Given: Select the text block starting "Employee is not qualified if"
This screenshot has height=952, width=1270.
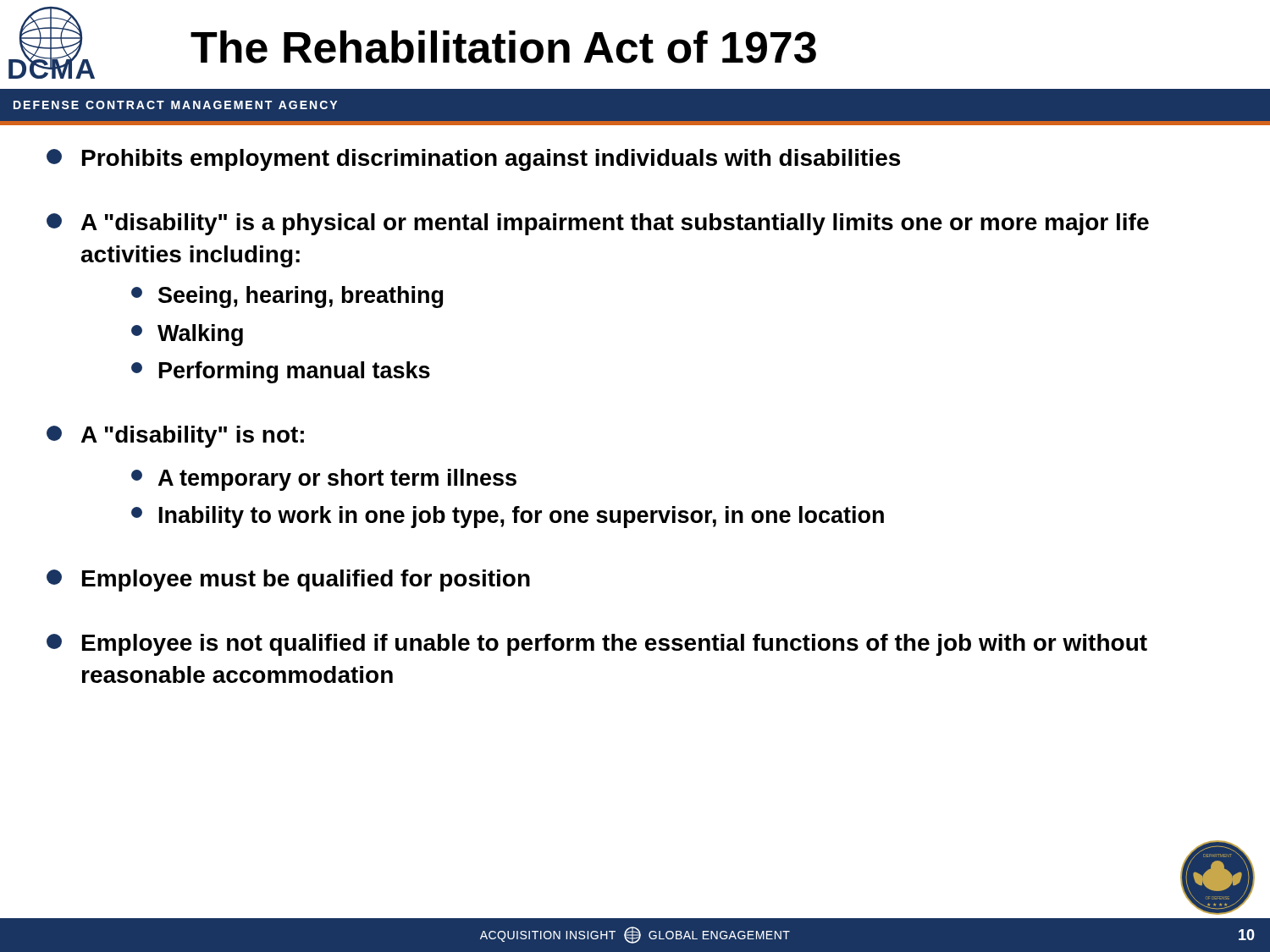Looking at the screenshot, I should 631,659.
